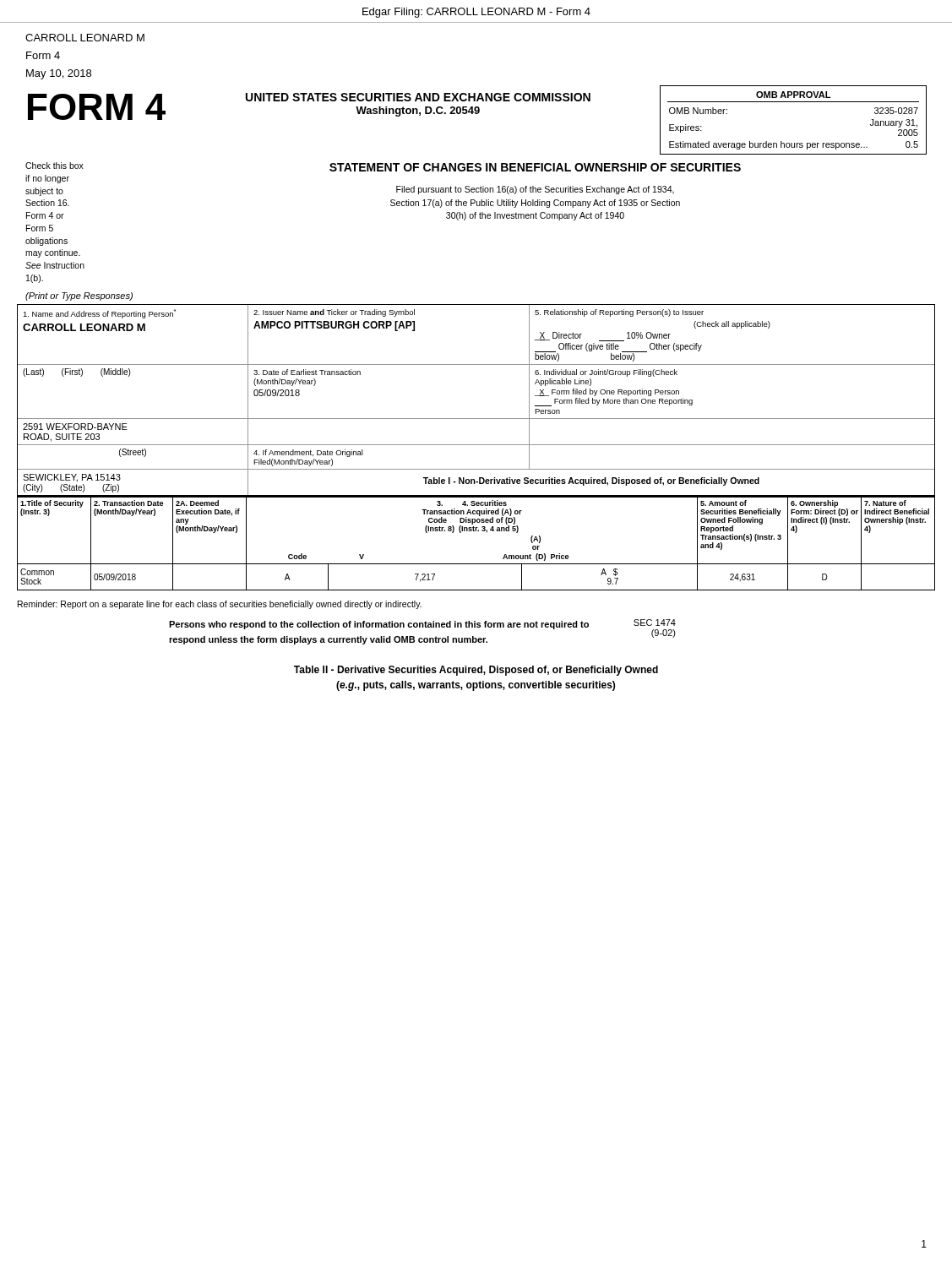Click where it says "UNITED STATES SECURITIES AND EXCHANGE COMMISSION"
The height and width of the screenshot is (1267, 952).
[418, 97]
